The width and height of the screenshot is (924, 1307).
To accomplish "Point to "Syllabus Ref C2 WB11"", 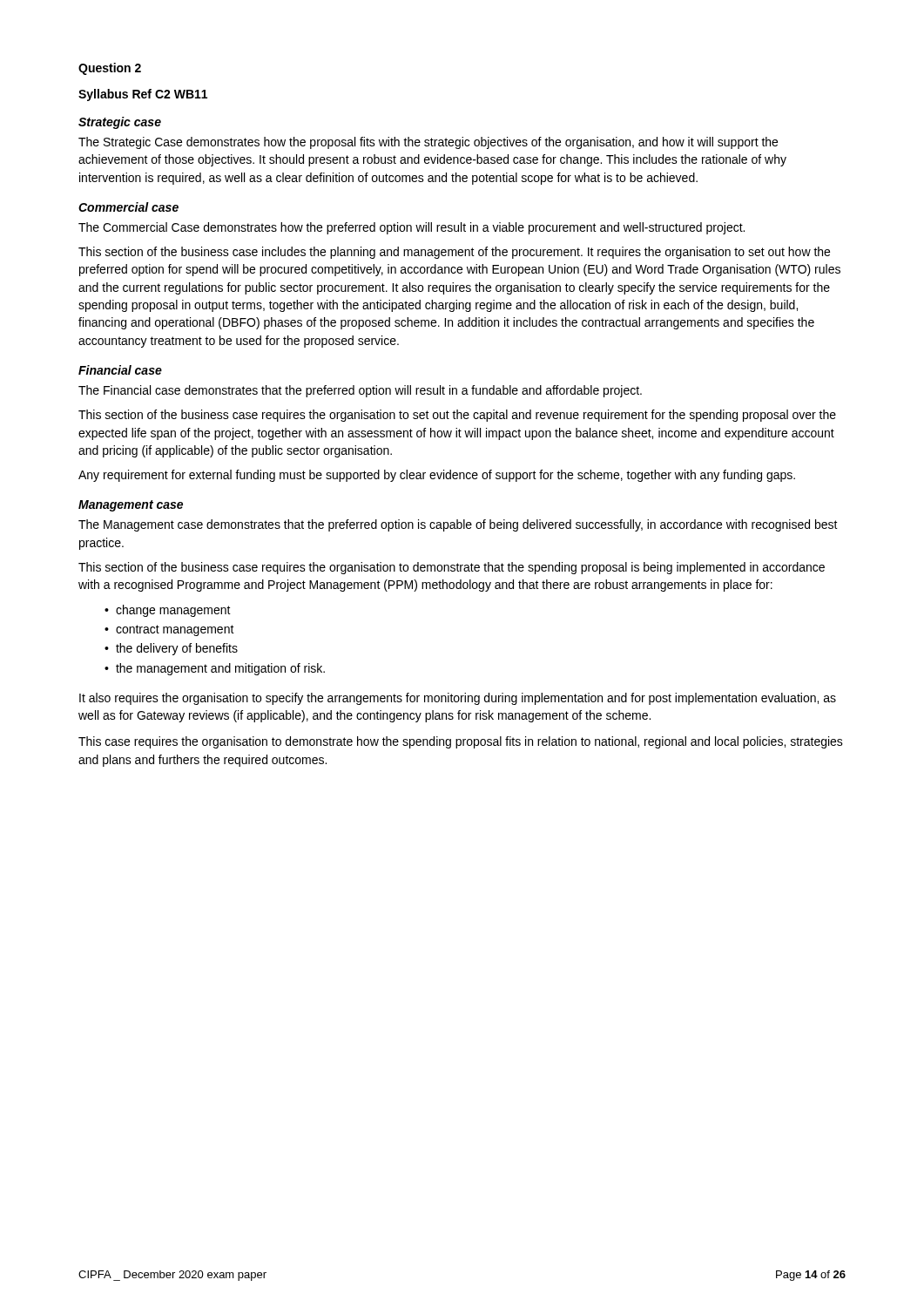I will [x=143, y=94].
